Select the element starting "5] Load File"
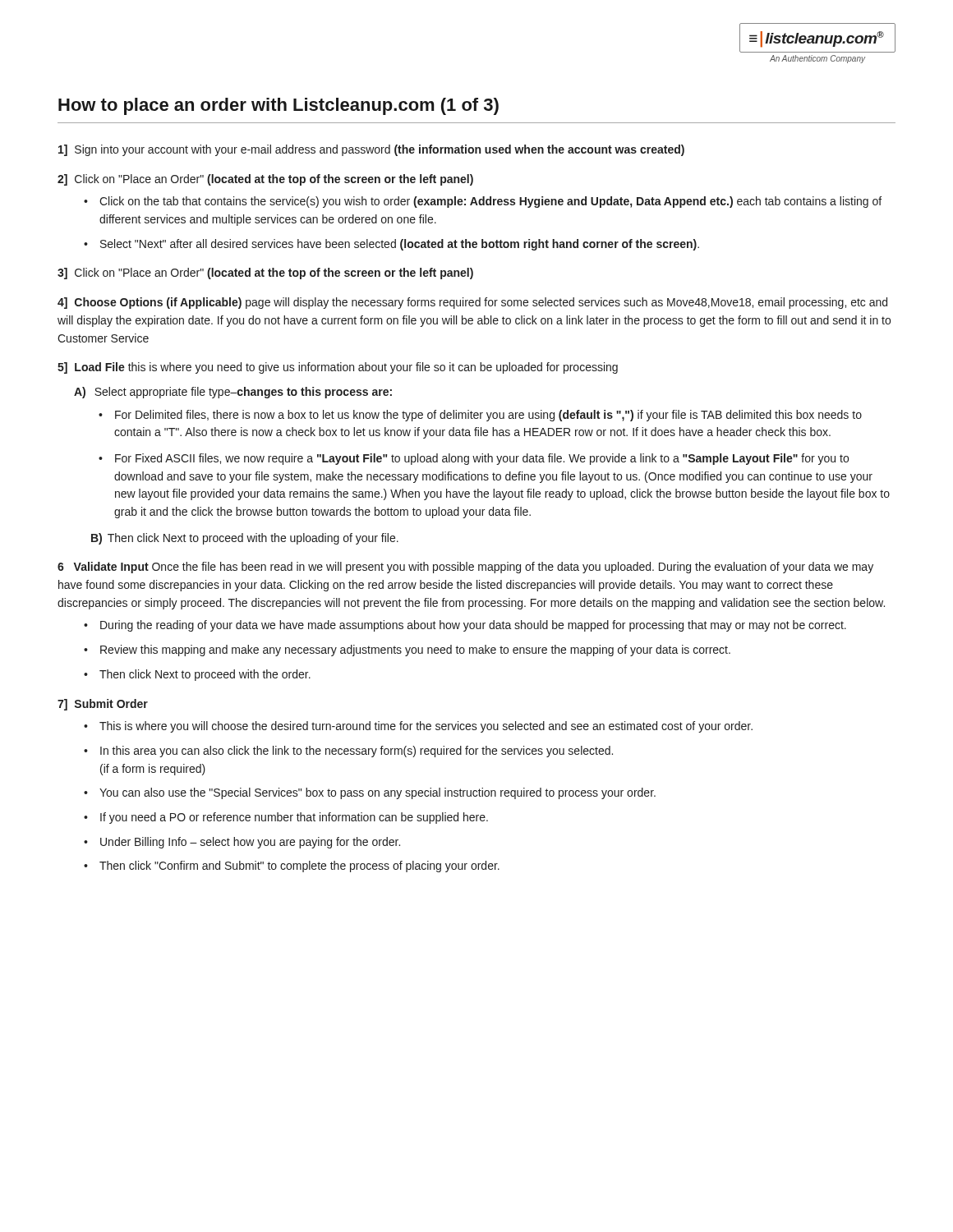Viewport: 953px width, 1232px height. tap(476, 454)
